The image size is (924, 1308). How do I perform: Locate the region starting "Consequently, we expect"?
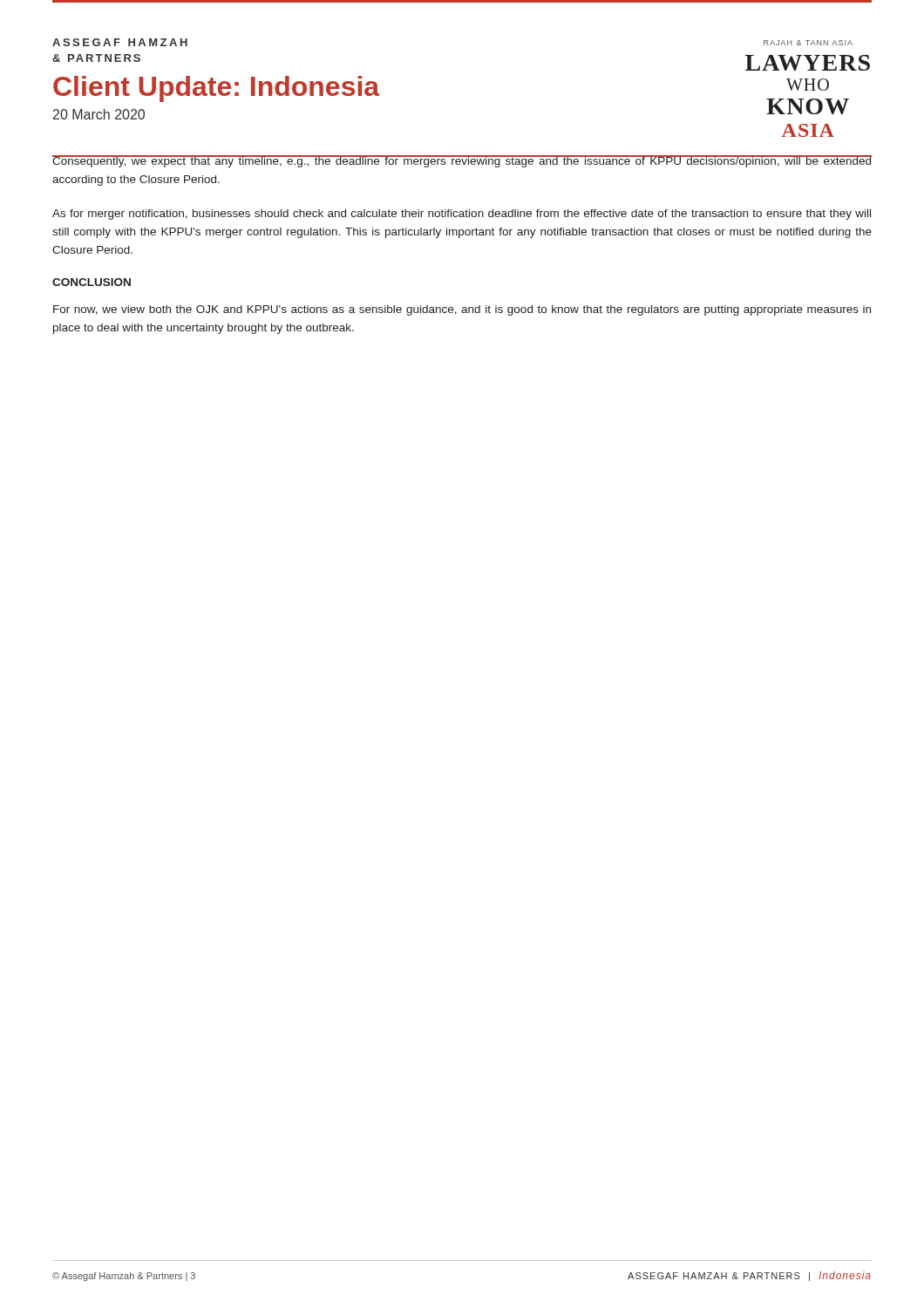click(462, 170)
